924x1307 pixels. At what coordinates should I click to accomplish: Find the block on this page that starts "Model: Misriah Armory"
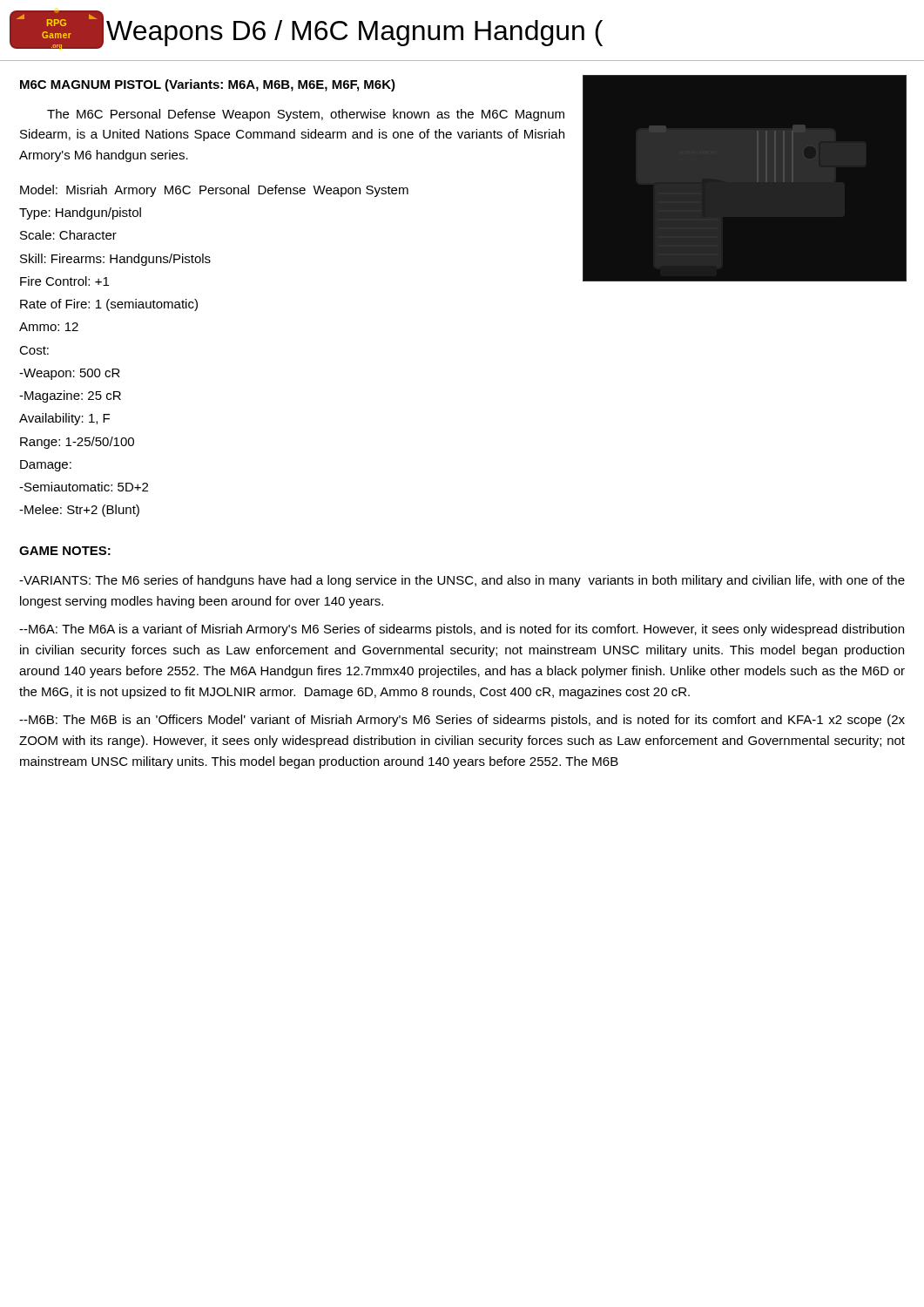[214, 191]
